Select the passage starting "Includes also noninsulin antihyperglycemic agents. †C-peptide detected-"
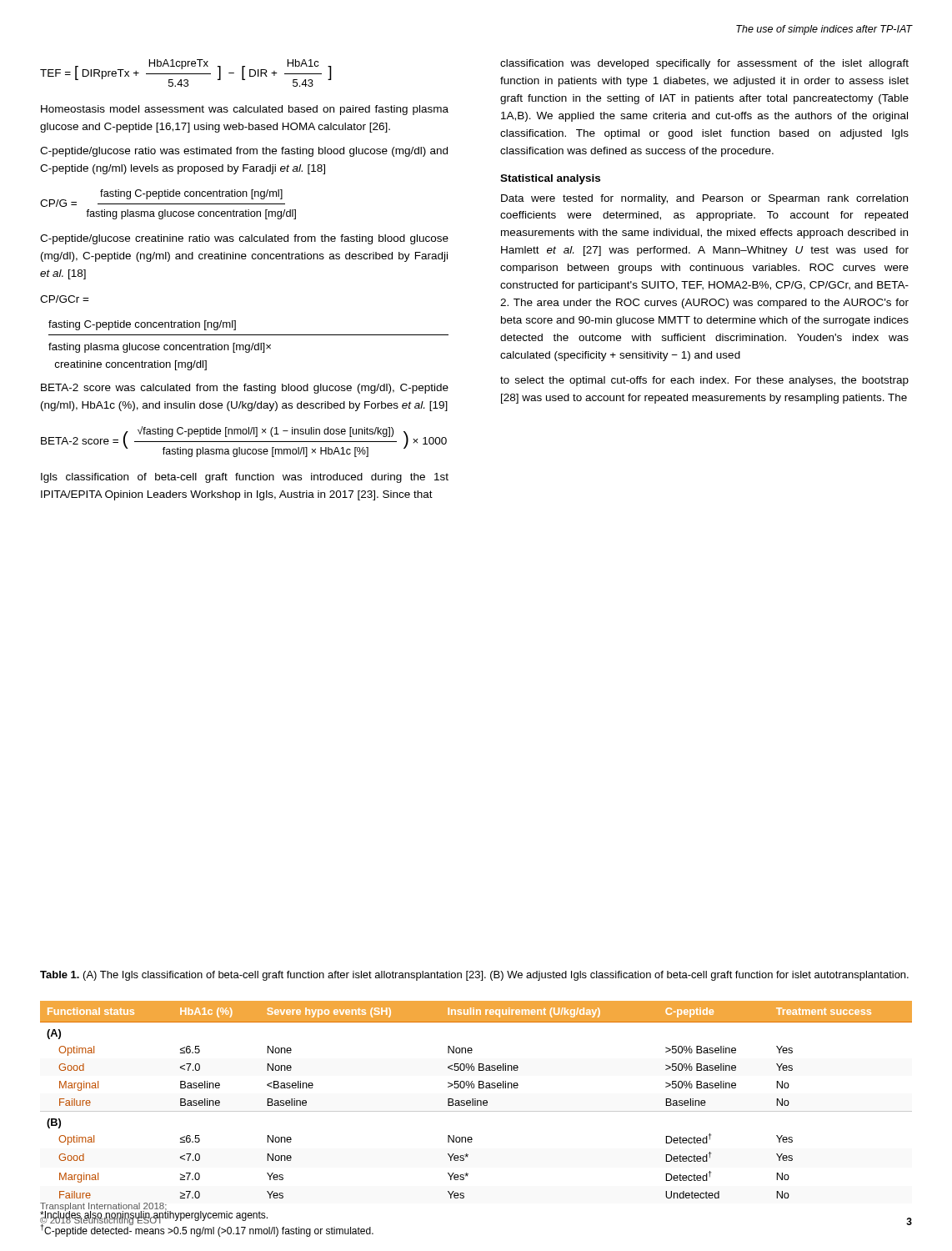Screen dimensions: 1251x952 click(x=207, y=1223)
